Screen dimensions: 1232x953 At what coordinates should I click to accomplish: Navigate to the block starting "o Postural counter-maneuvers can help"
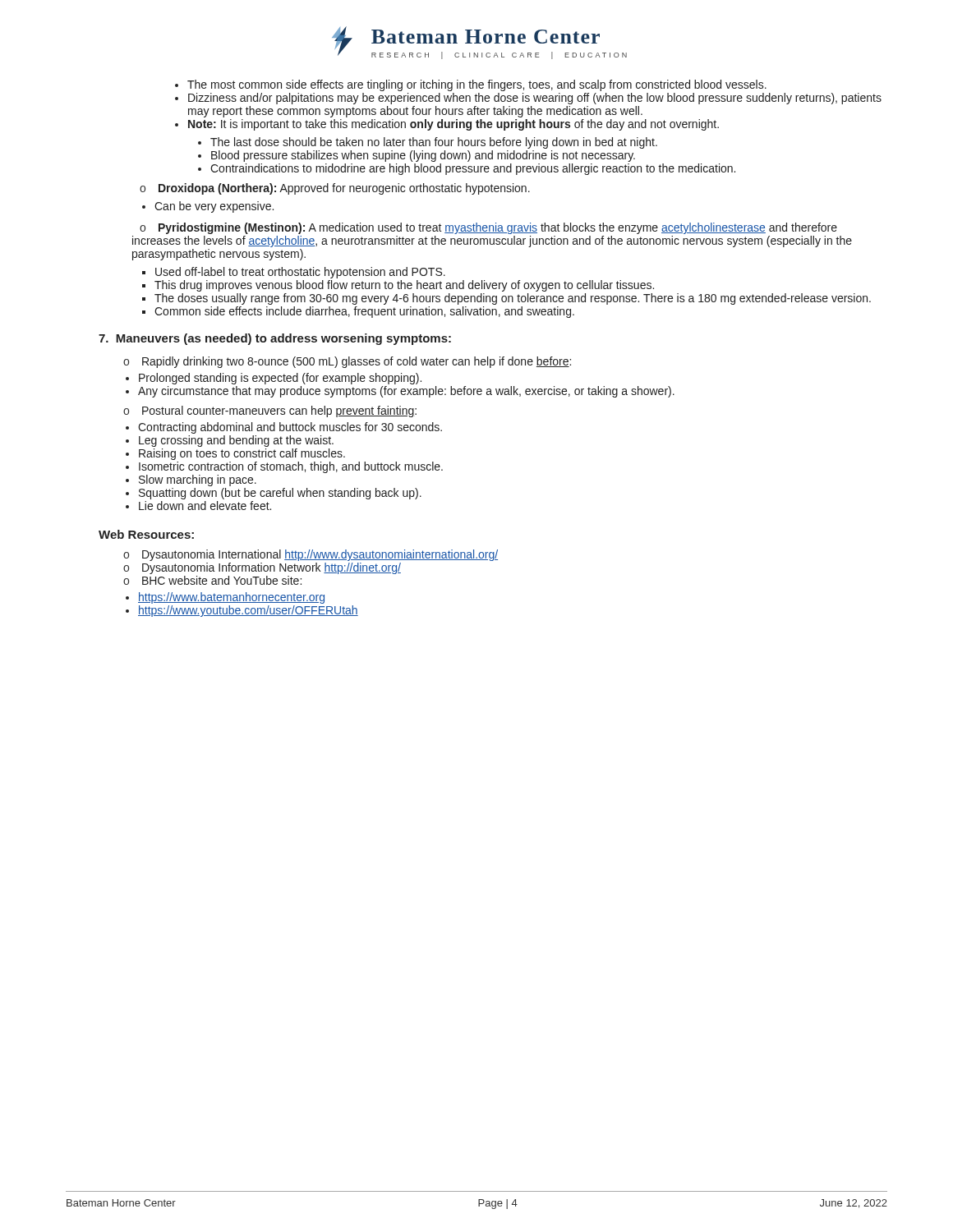tap(270, 411)
